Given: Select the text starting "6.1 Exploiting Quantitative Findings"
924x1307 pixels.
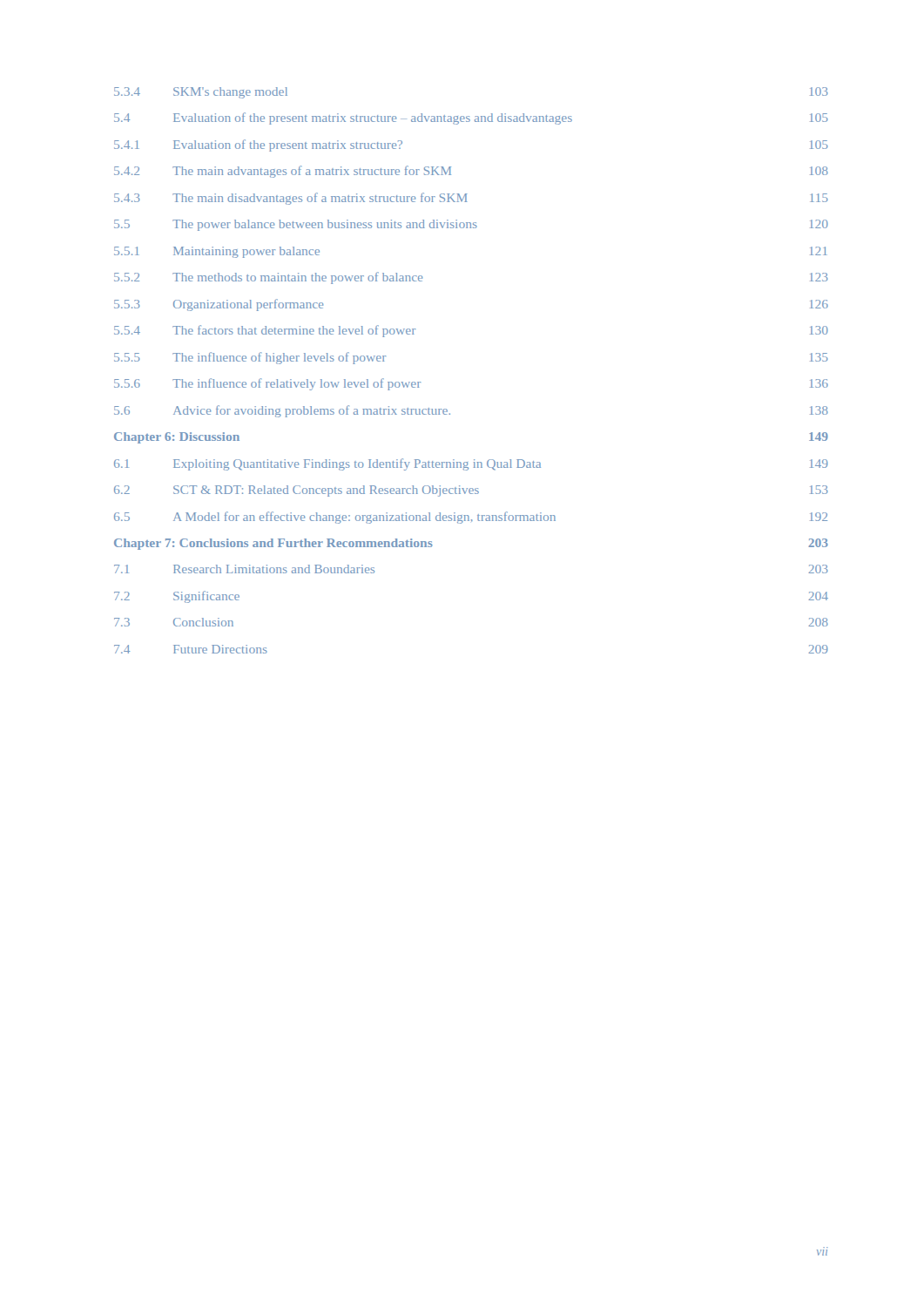Looking at the screenshot, I should [x=471, y=463].
